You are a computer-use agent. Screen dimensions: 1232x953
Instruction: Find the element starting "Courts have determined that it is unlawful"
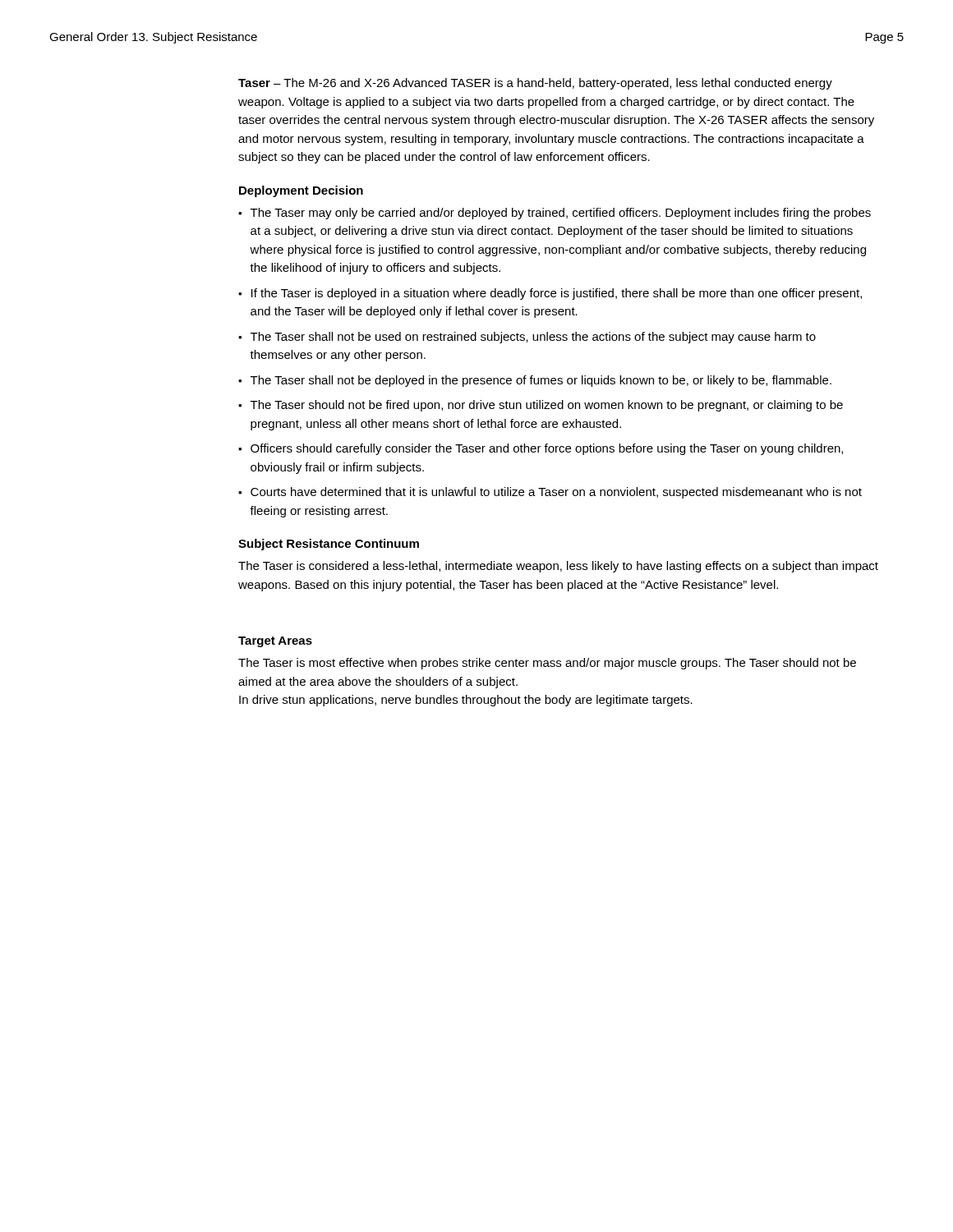556,501
